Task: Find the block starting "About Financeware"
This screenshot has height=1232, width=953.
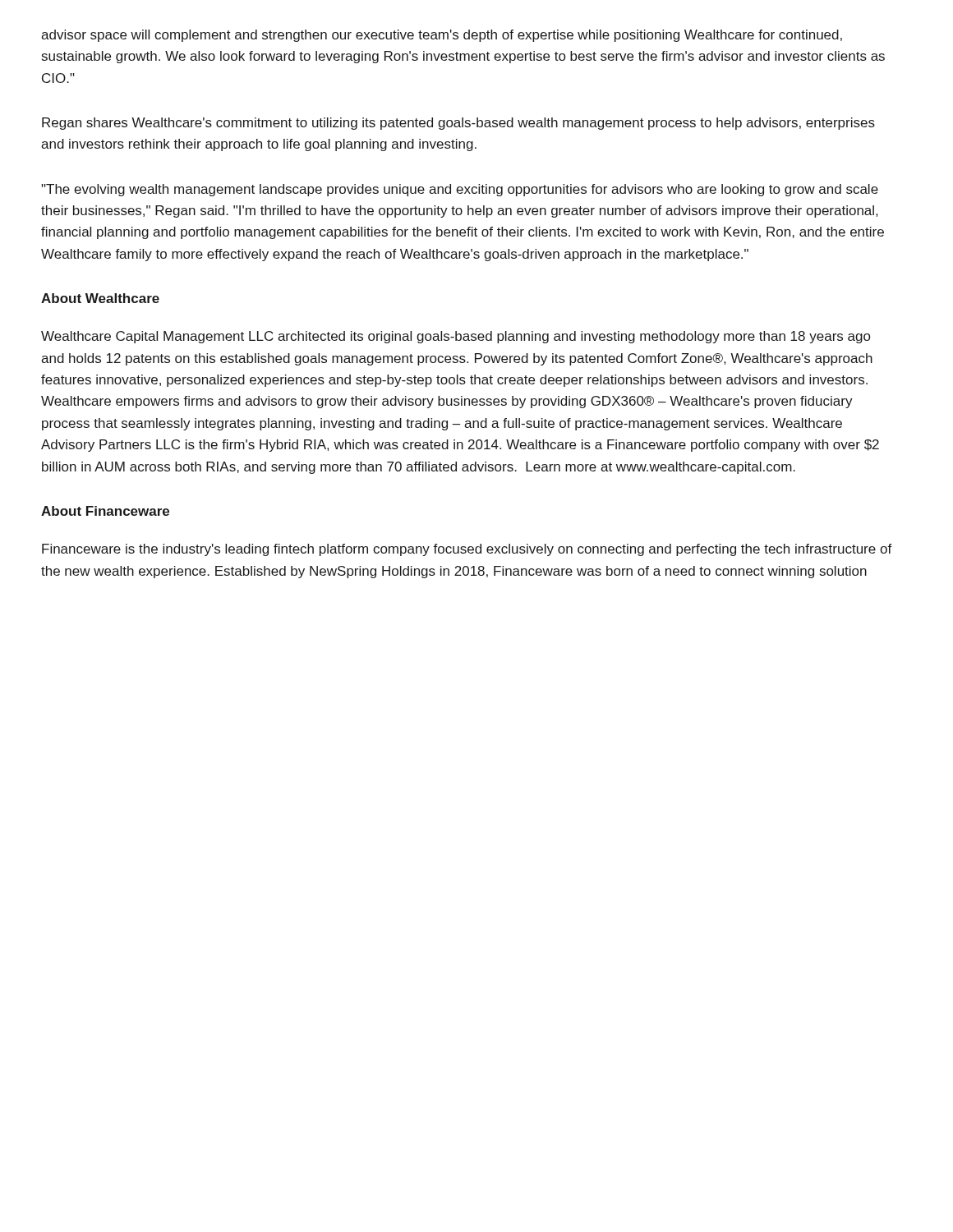Action: (x=105, y=511)
